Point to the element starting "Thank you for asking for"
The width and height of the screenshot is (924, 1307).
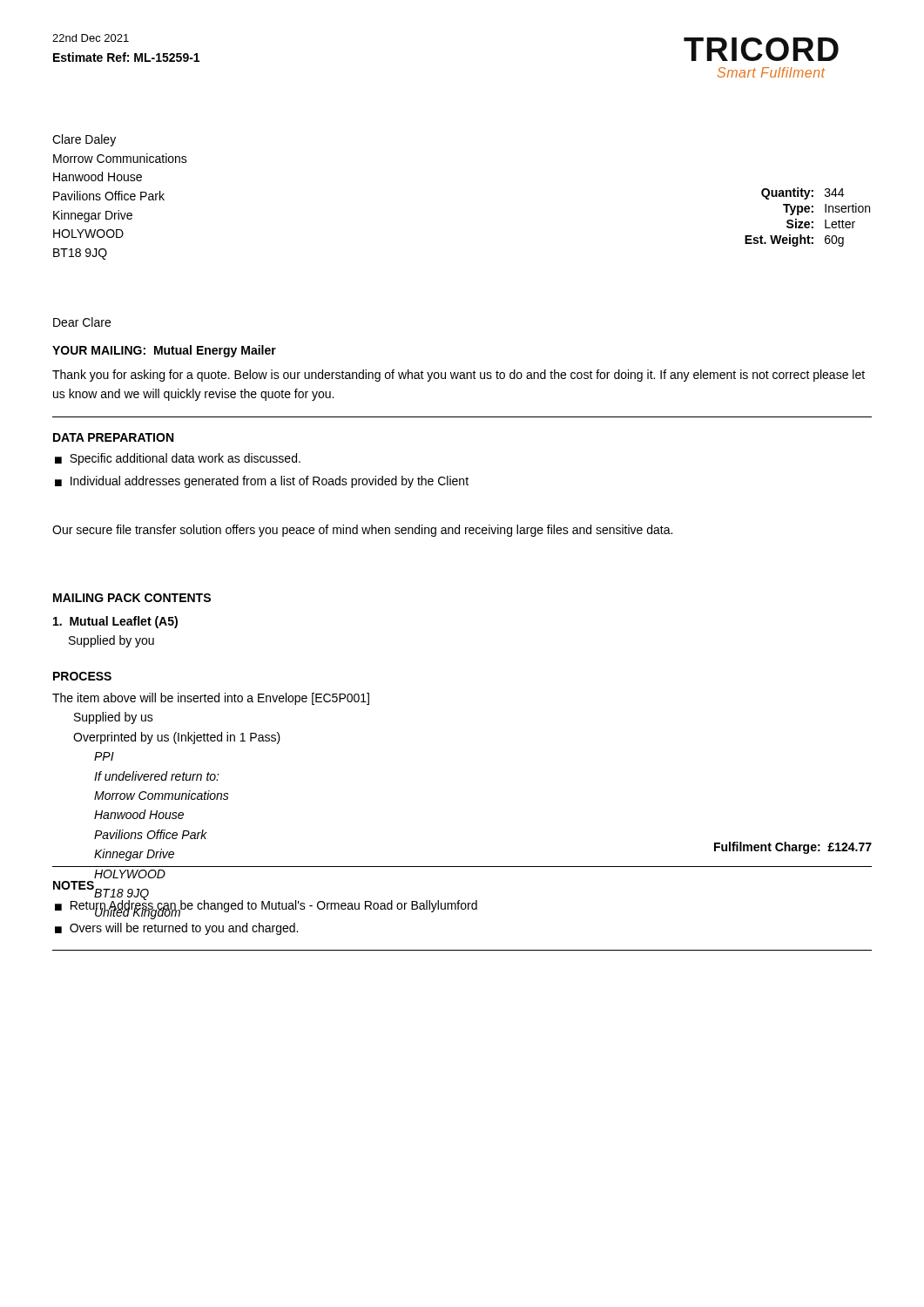[x=459, y=384]
